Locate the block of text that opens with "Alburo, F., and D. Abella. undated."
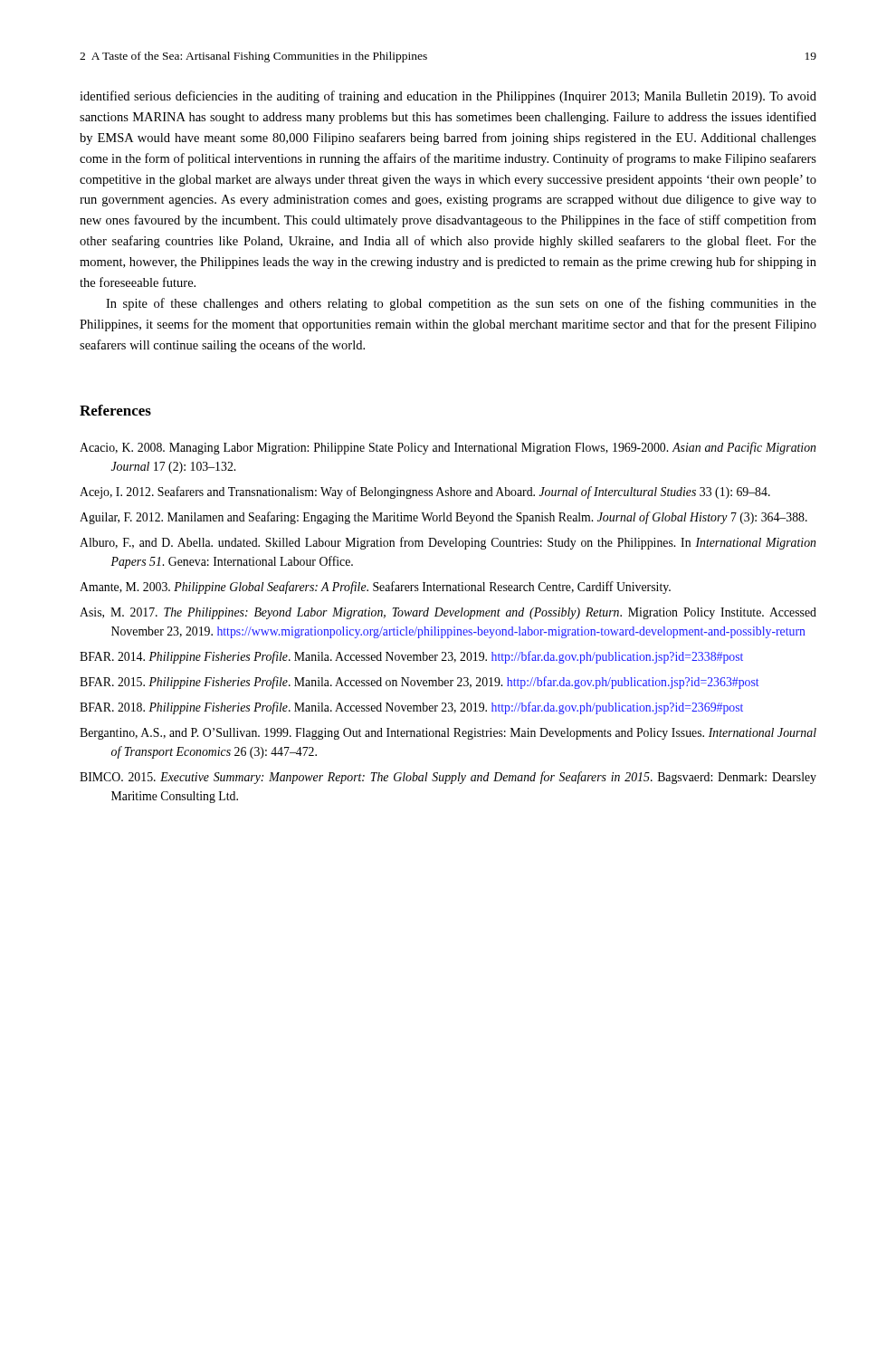 click(448, 552)
